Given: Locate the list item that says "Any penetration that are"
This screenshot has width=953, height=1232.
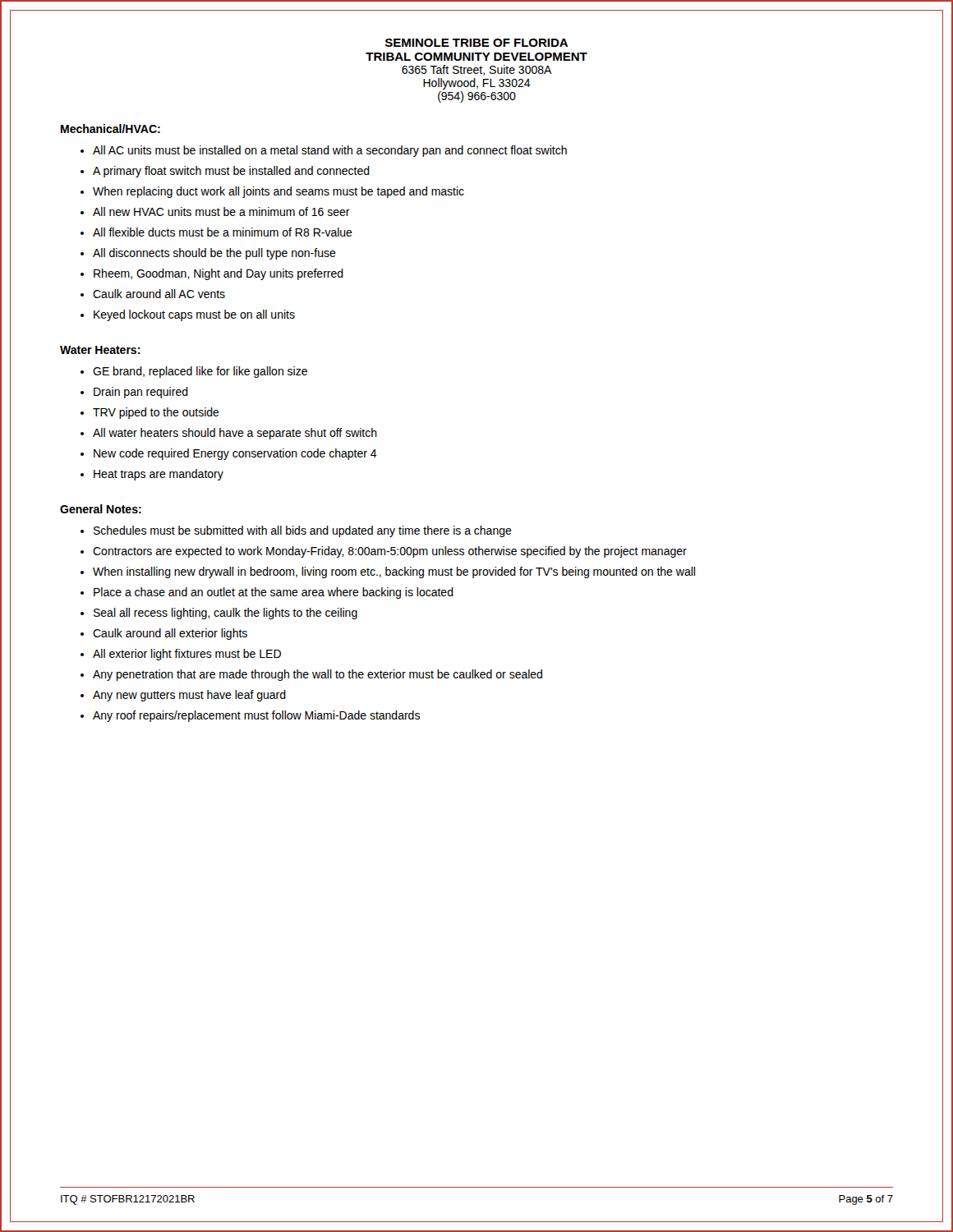Looking at the screenshot, I should (318, 674).
